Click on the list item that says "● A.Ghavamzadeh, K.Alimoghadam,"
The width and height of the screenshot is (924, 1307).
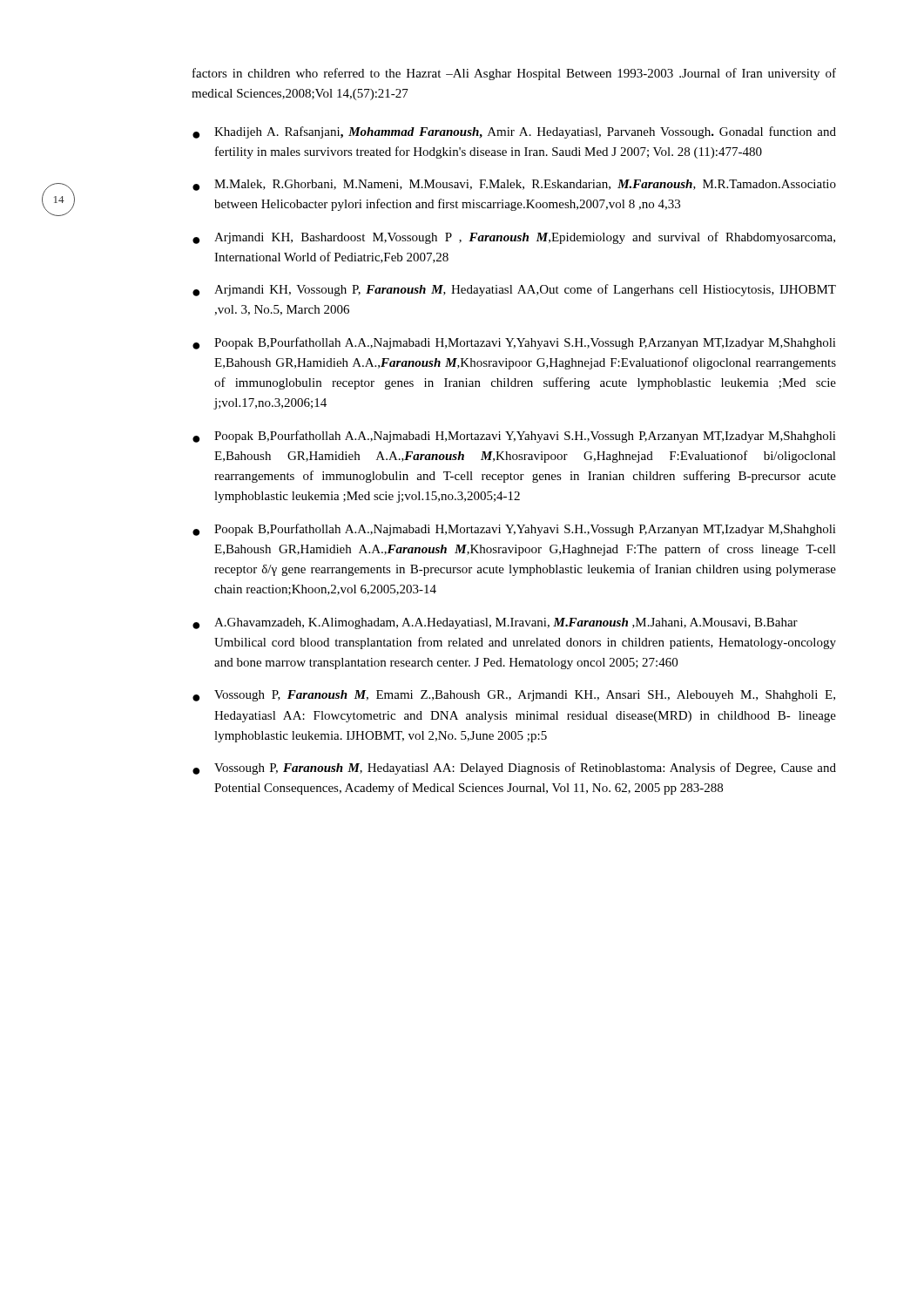[x=514, y=642]
